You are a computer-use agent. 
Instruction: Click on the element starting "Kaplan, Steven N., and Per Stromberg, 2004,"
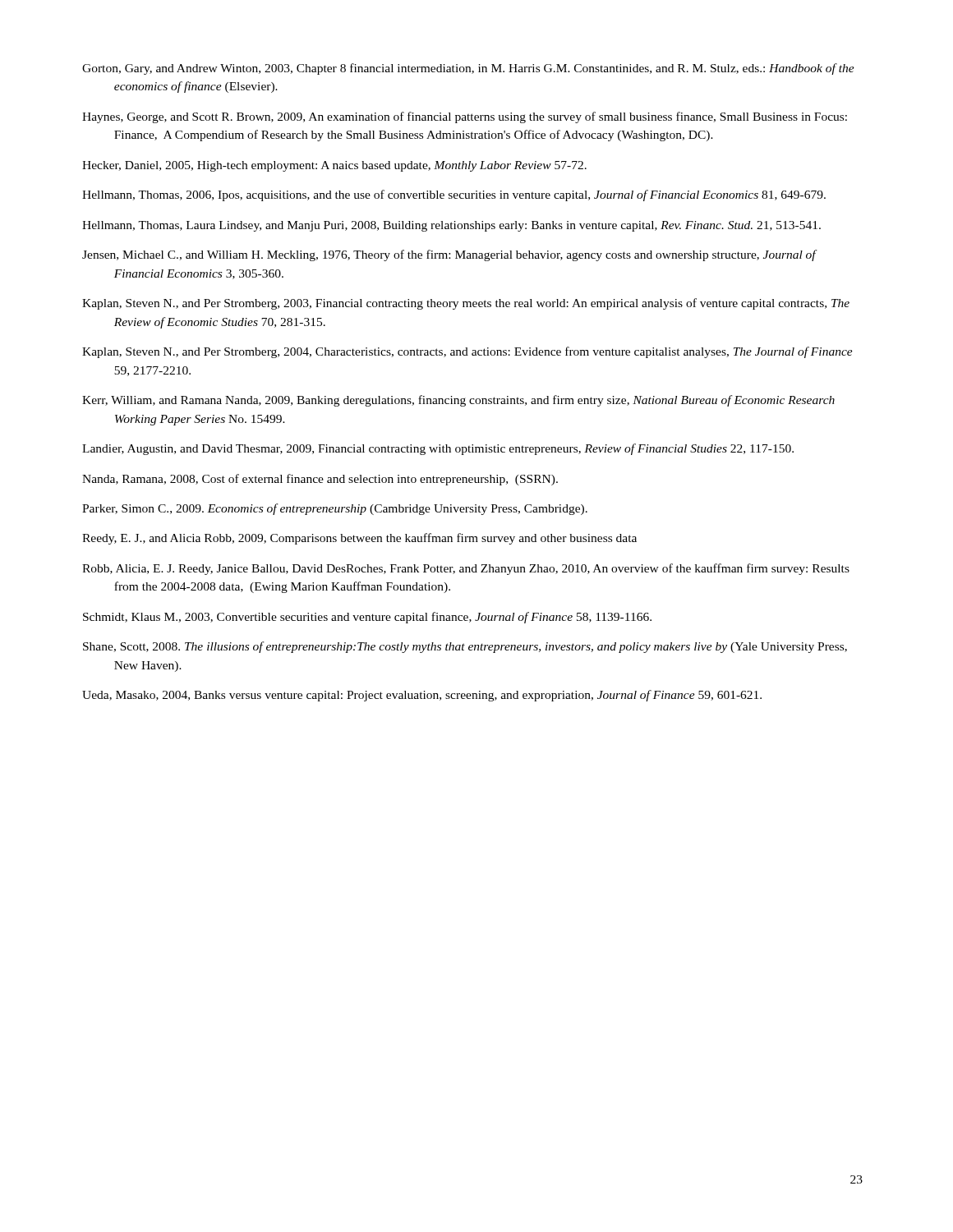pos(467,360)
